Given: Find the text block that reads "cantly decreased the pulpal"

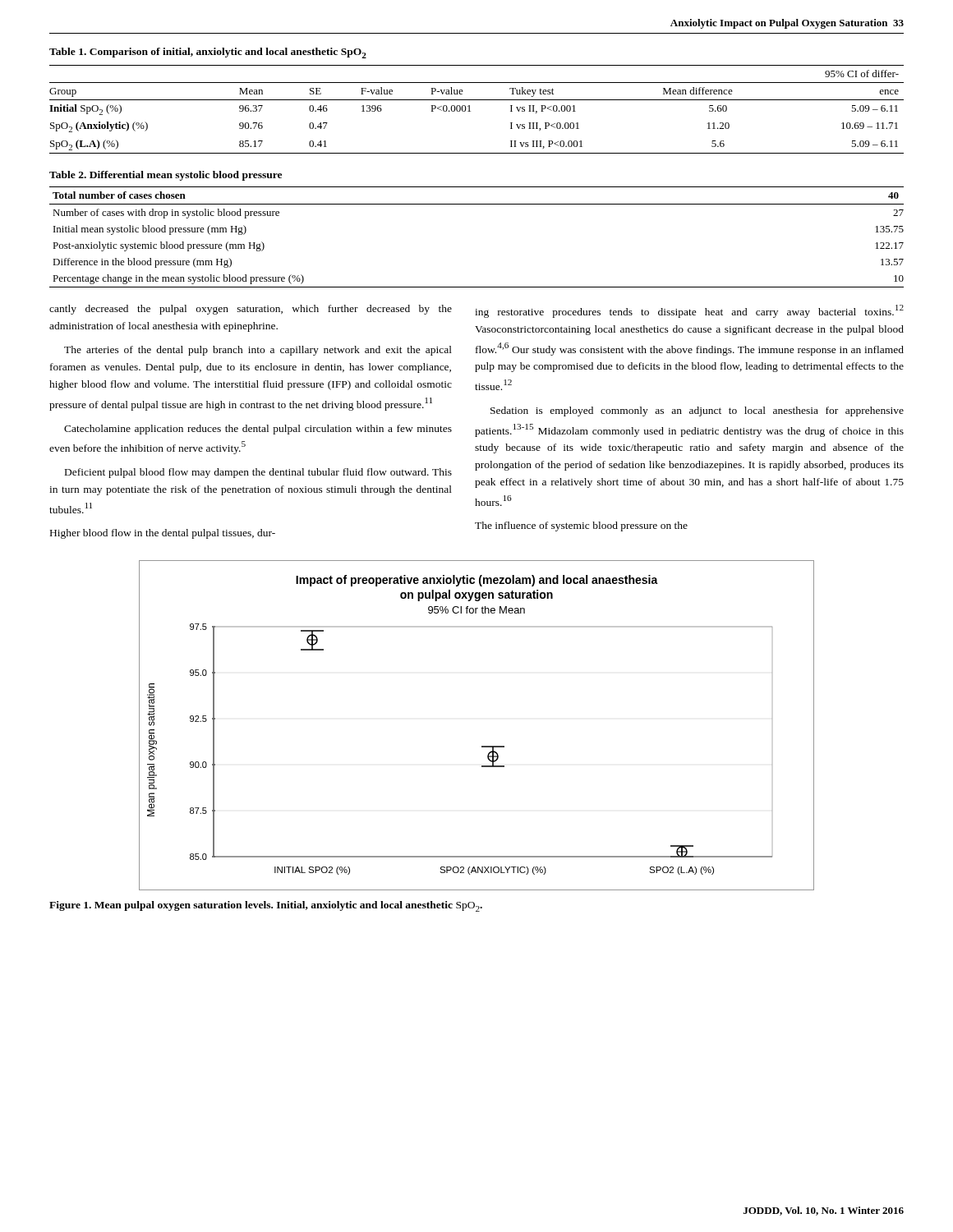Looking at the screenshot, I should [251, 422].
